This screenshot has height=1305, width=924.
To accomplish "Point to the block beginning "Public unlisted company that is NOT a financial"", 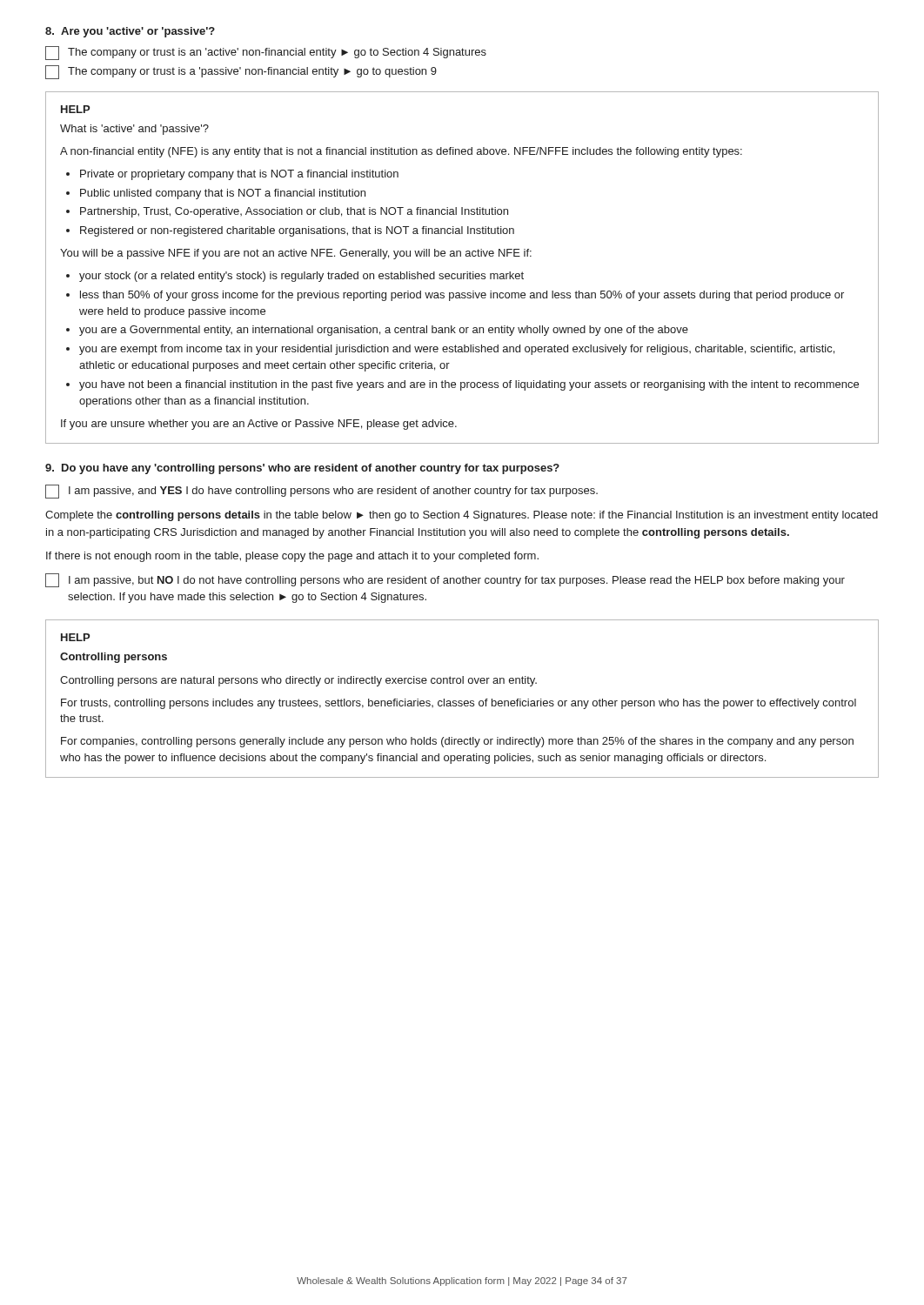I will [223, 192].
